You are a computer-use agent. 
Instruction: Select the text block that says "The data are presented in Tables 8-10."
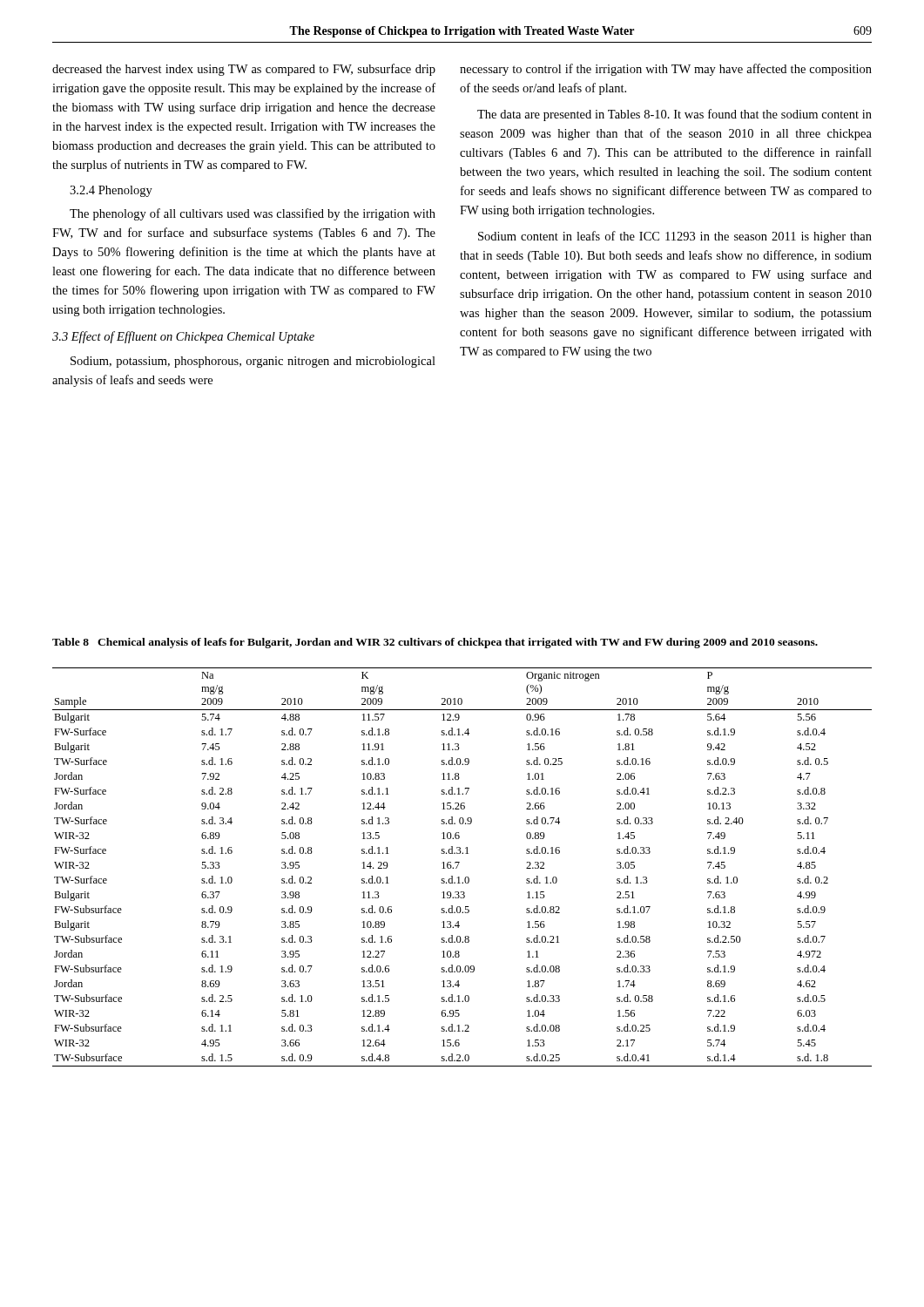(666, 162)
